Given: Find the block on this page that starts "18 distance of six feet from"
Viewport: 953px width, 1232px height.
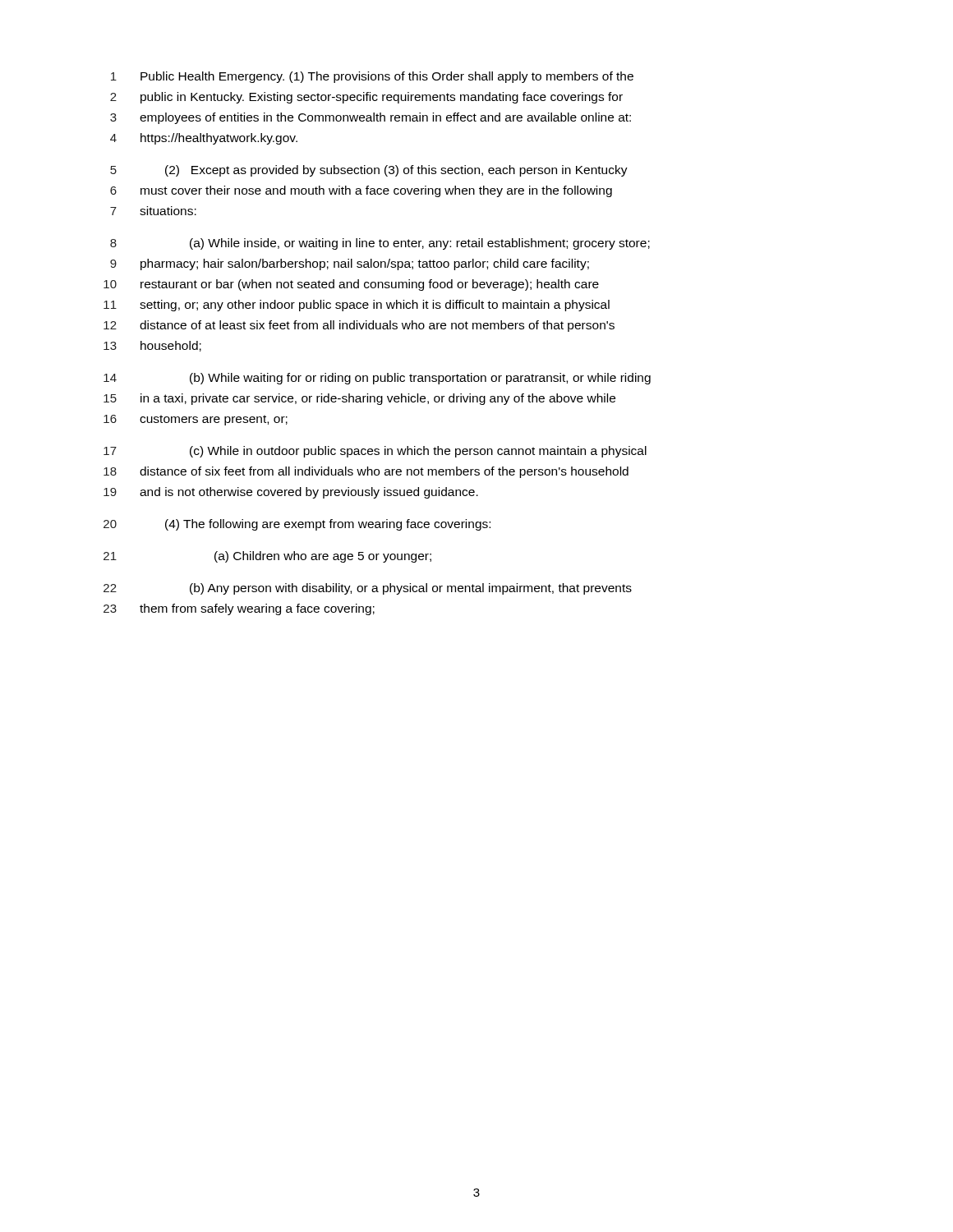Looking at the screenshot, I should [x=485, y=471].
